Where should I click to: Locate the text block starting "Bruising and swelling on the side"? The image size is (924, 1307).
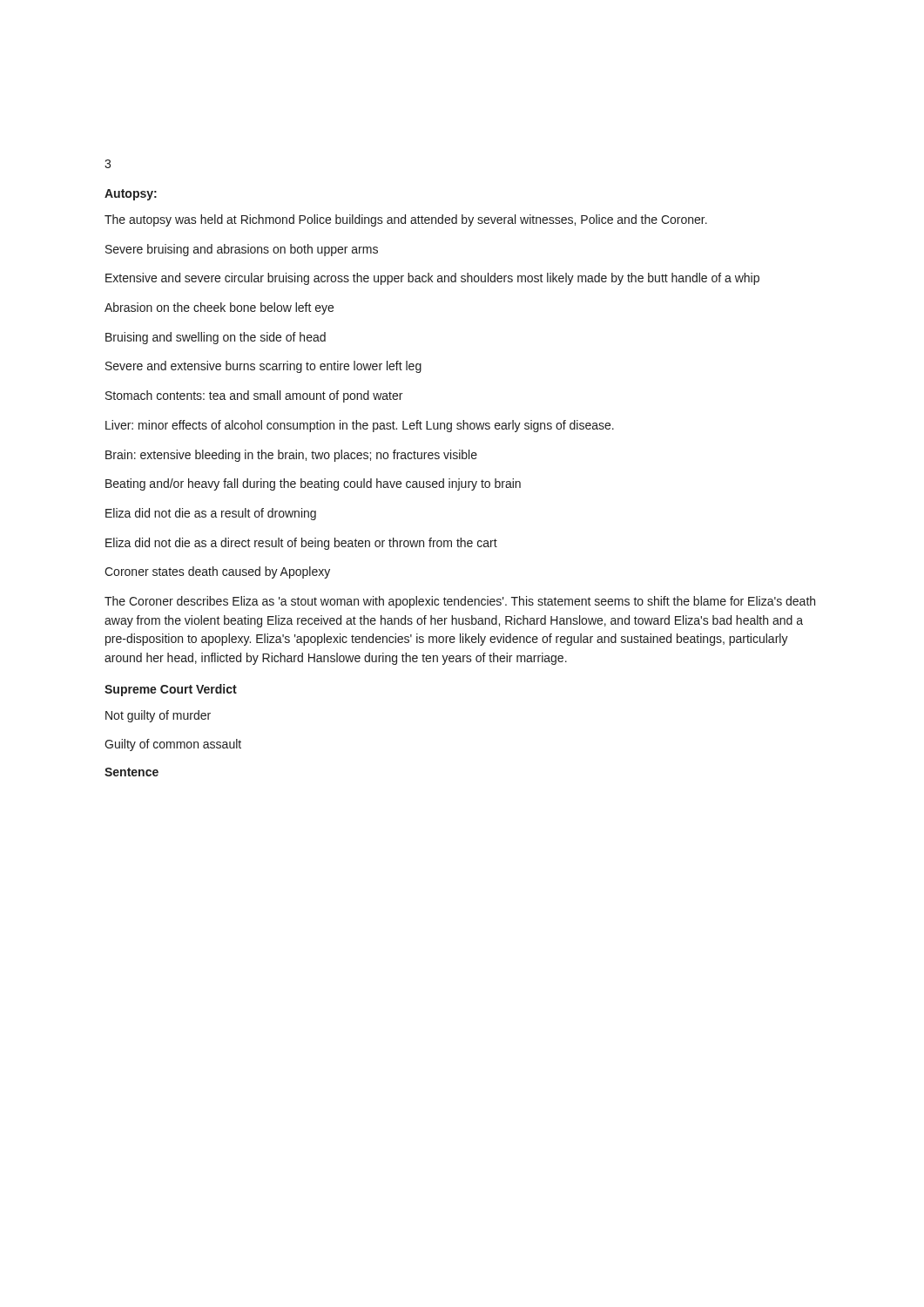tap(215, 337)
